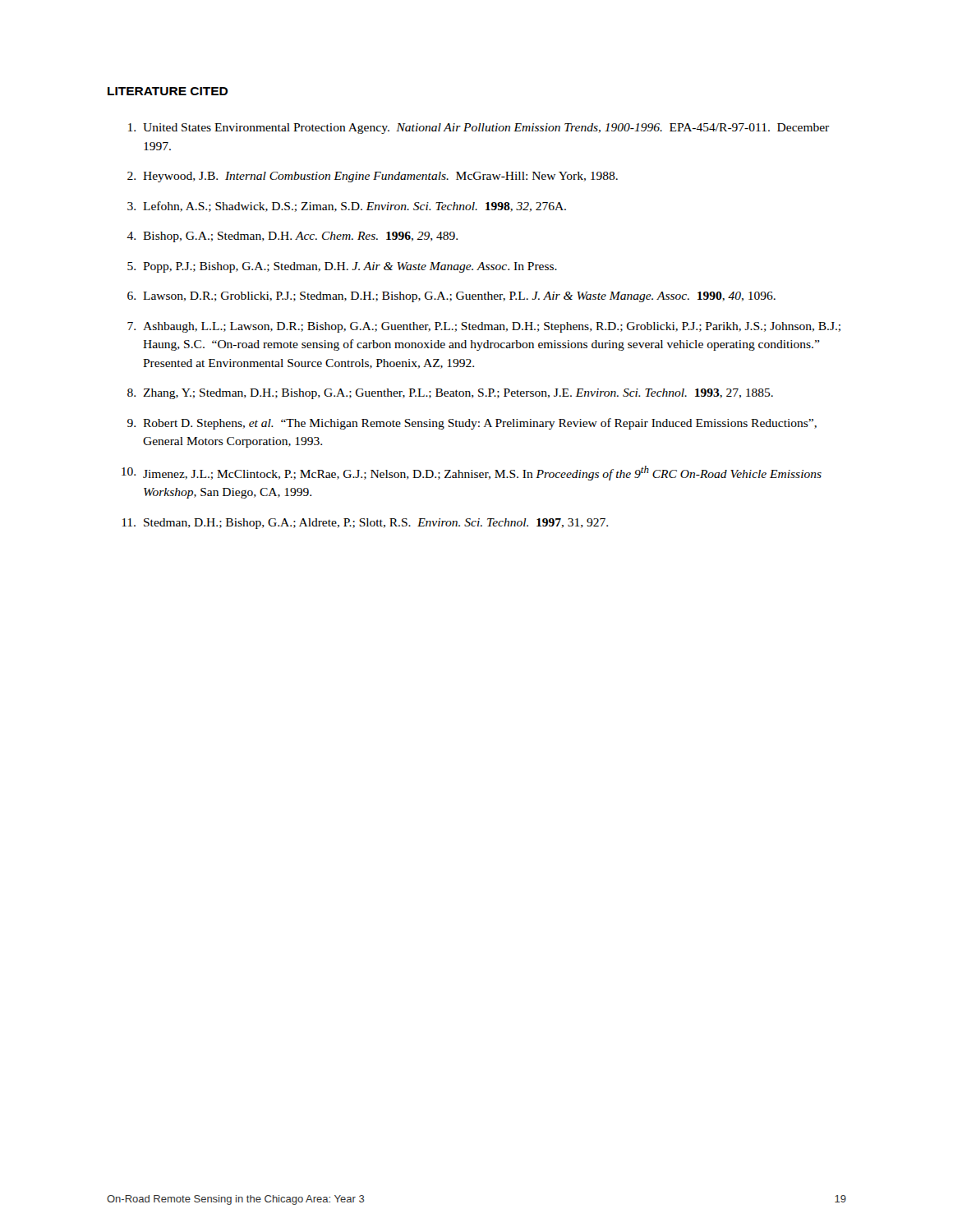Point to the text block starting "9. Robert D."
953x1232 pixels.
click(476, 432)
